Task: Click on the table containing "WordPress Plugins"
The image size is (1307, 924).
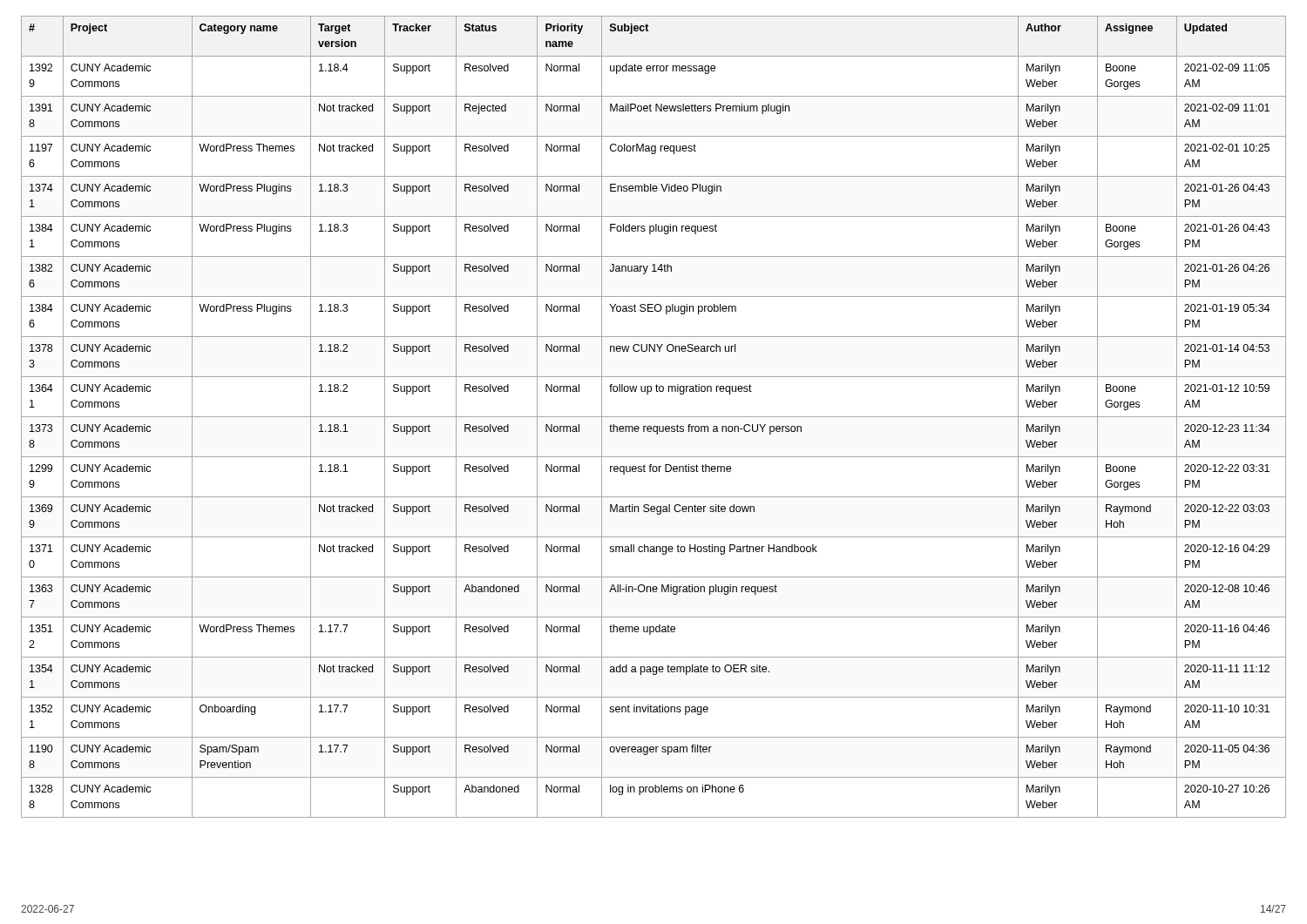Action: (654, 417)
